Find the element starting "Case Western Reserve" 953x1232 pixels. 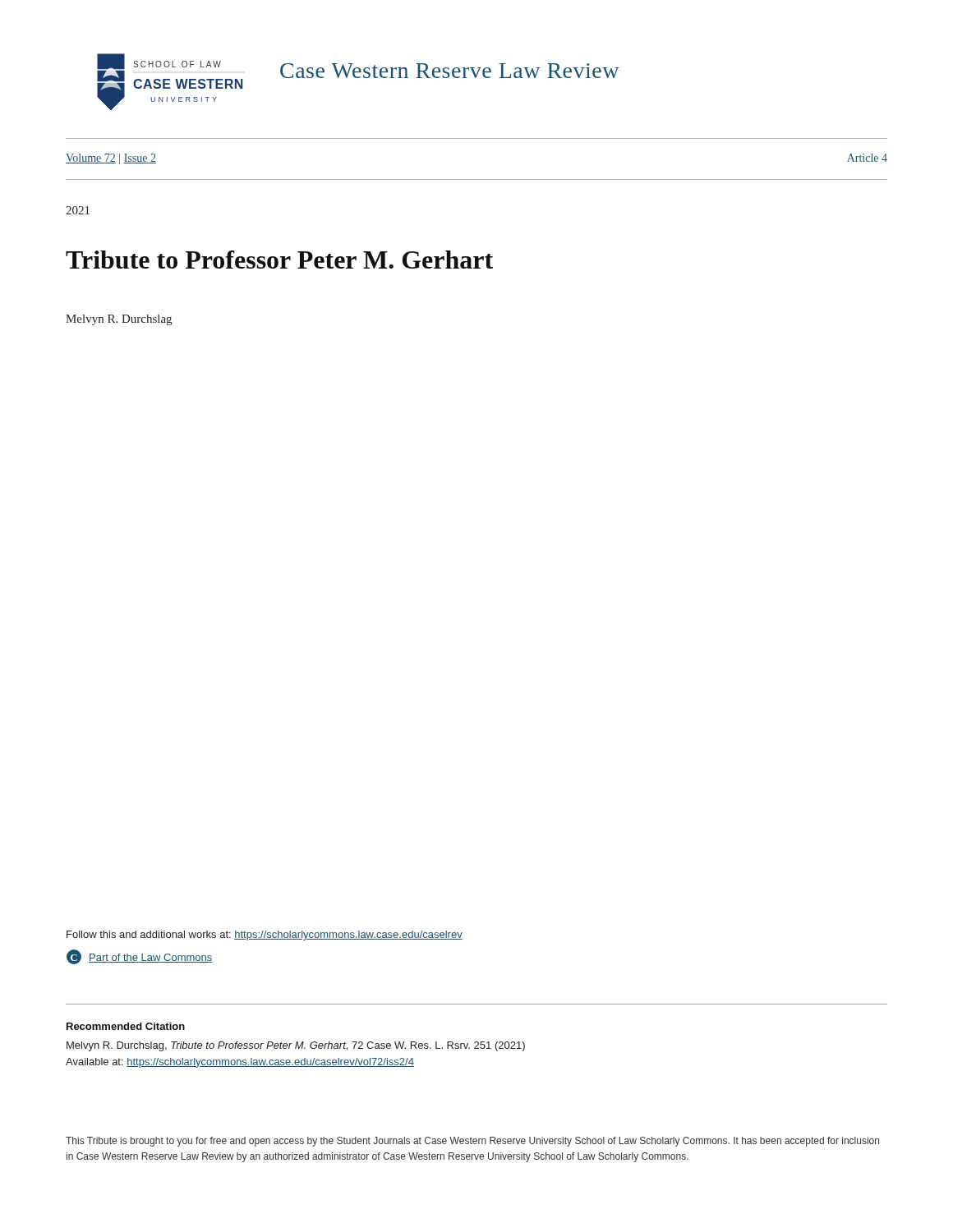[x=449, y=71]
